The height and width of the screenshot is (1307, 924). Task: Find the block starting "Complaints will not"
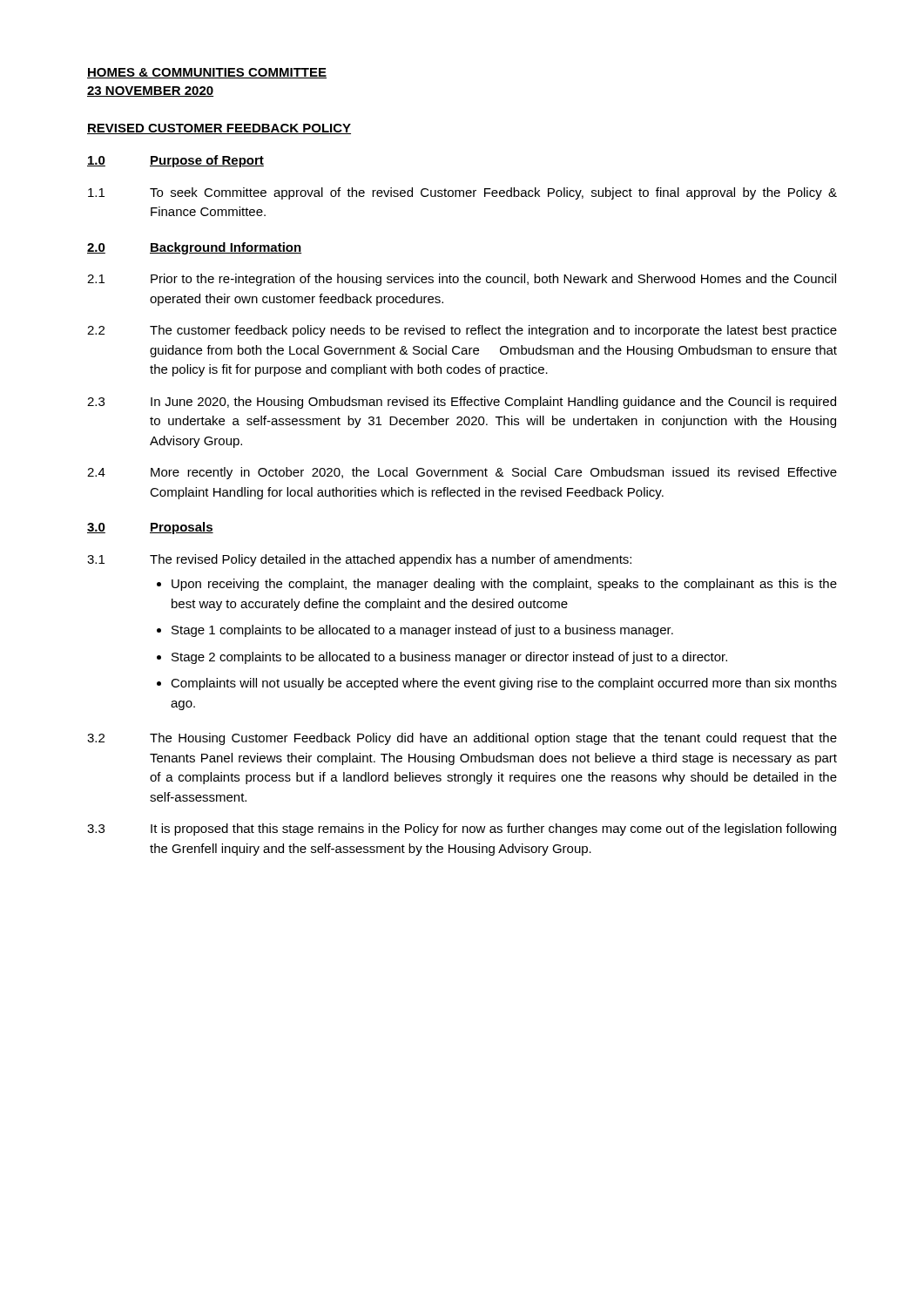click(504, 693)
